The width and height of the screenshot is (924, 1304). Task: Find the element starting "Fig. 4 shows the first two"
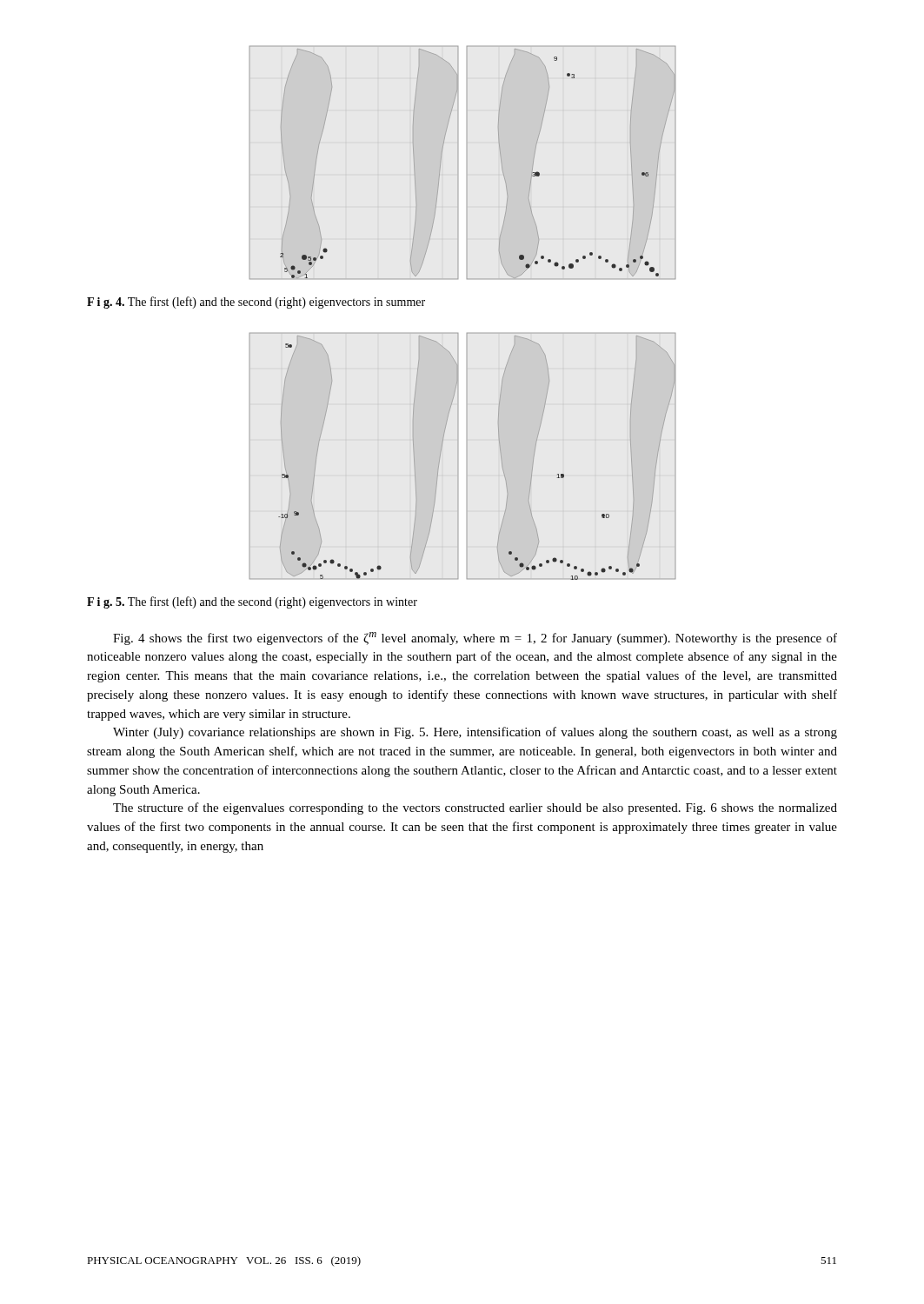click(462, 741)
